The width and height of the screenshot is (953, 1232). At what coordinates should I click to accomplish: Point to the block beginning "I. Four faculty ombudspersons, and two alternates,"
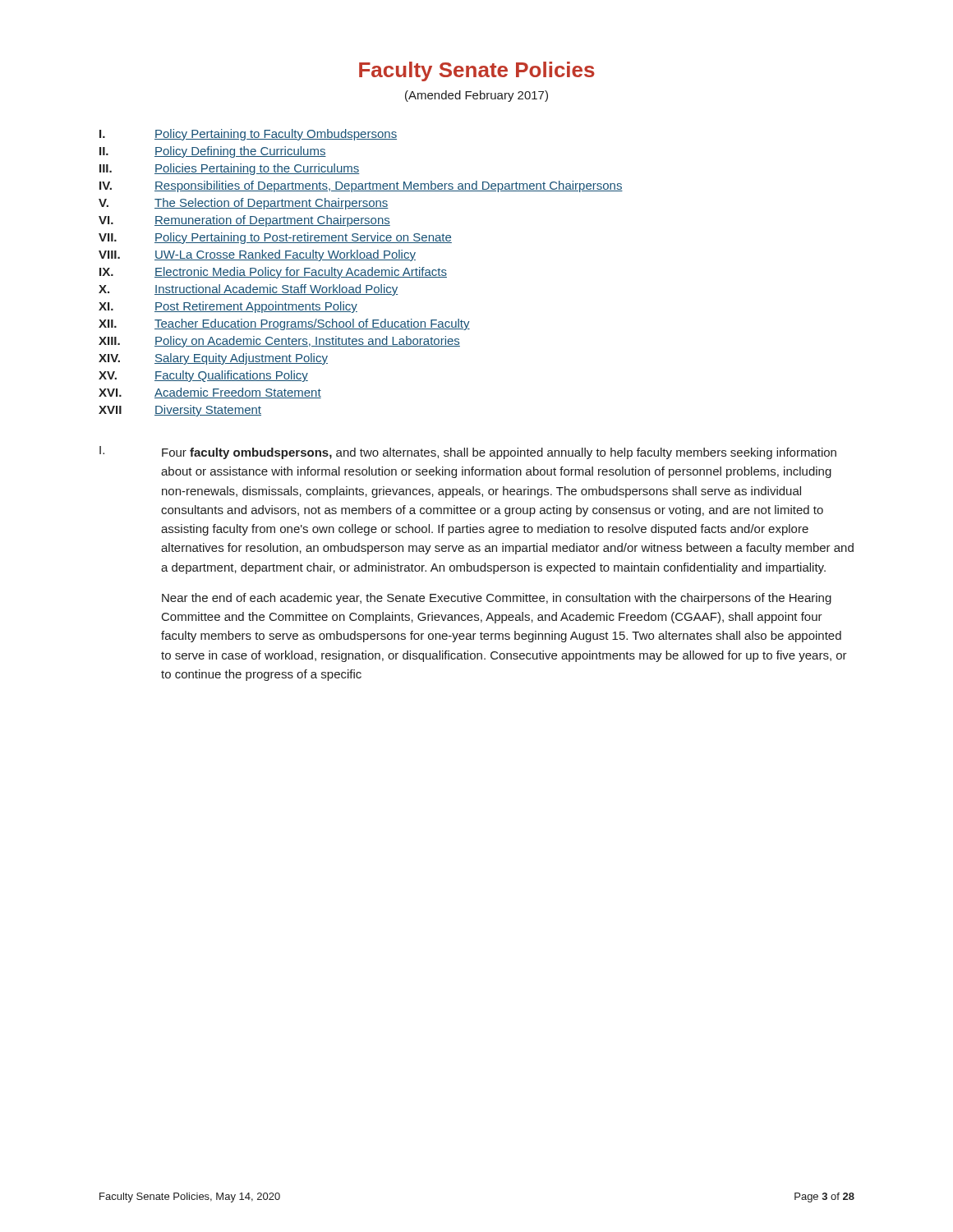click(x=476, y=563)
